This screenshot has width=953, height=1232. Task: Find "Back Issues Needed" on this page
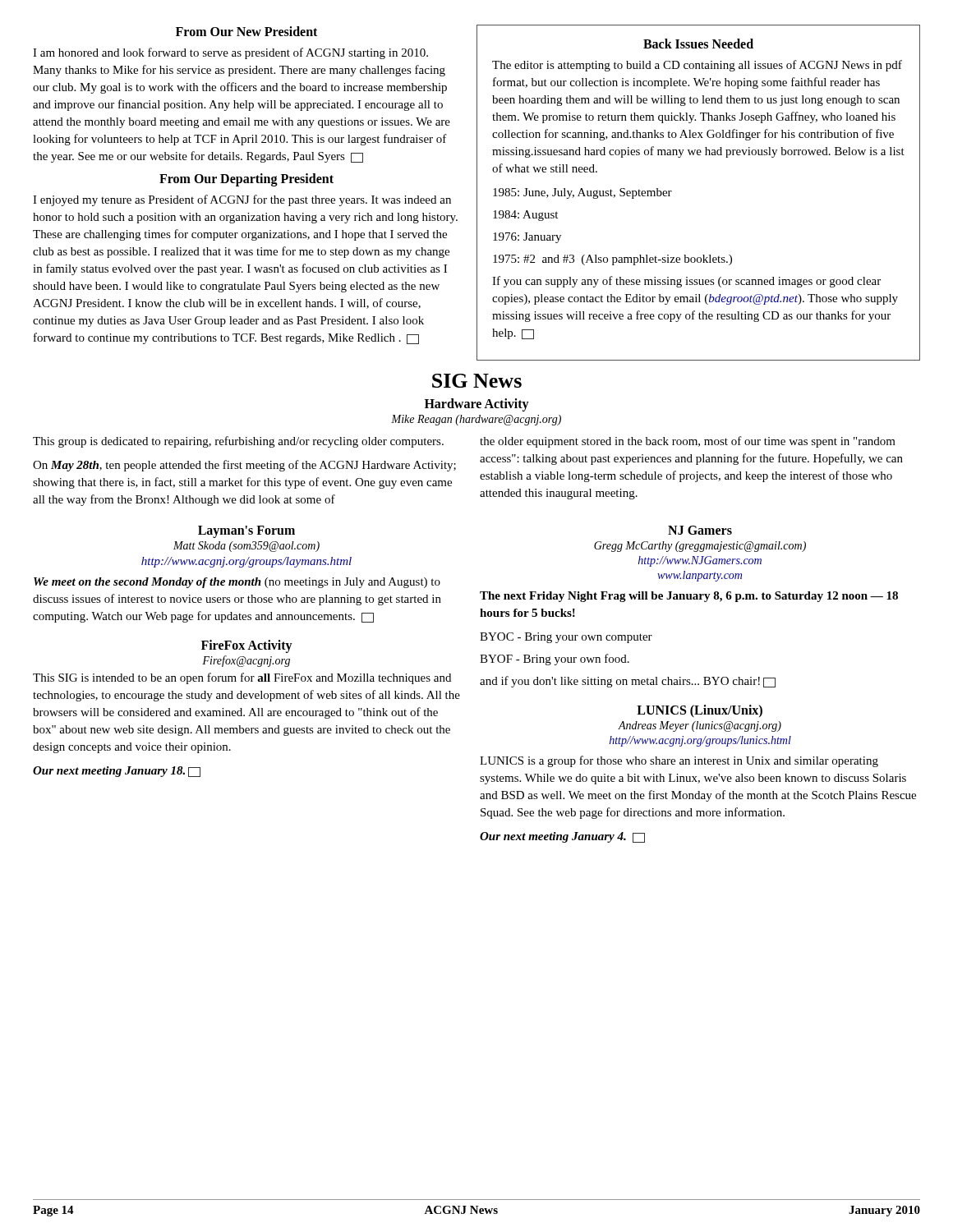tap(698, 44)
